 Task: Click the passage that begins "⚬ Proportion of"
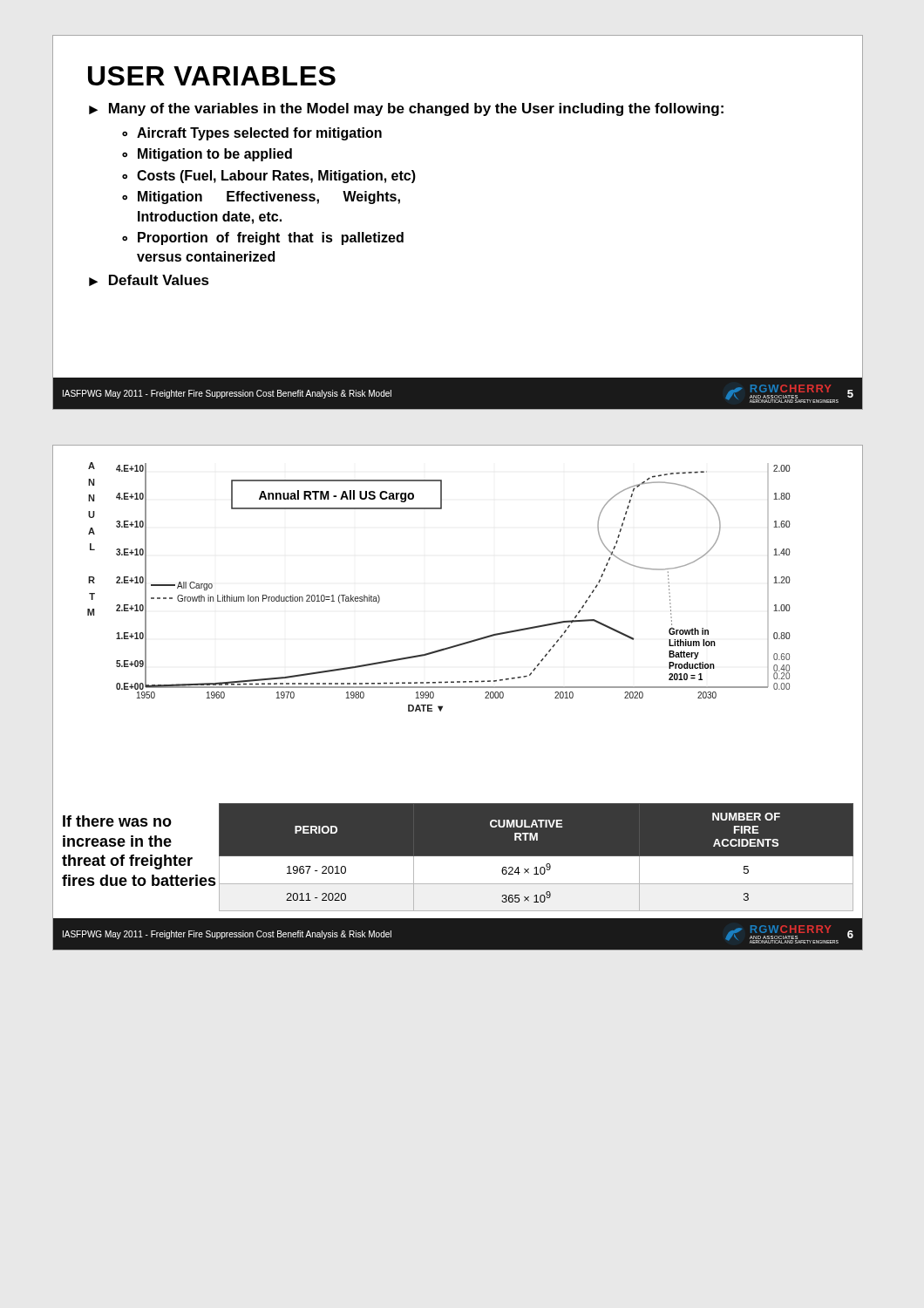coord(262,248)
